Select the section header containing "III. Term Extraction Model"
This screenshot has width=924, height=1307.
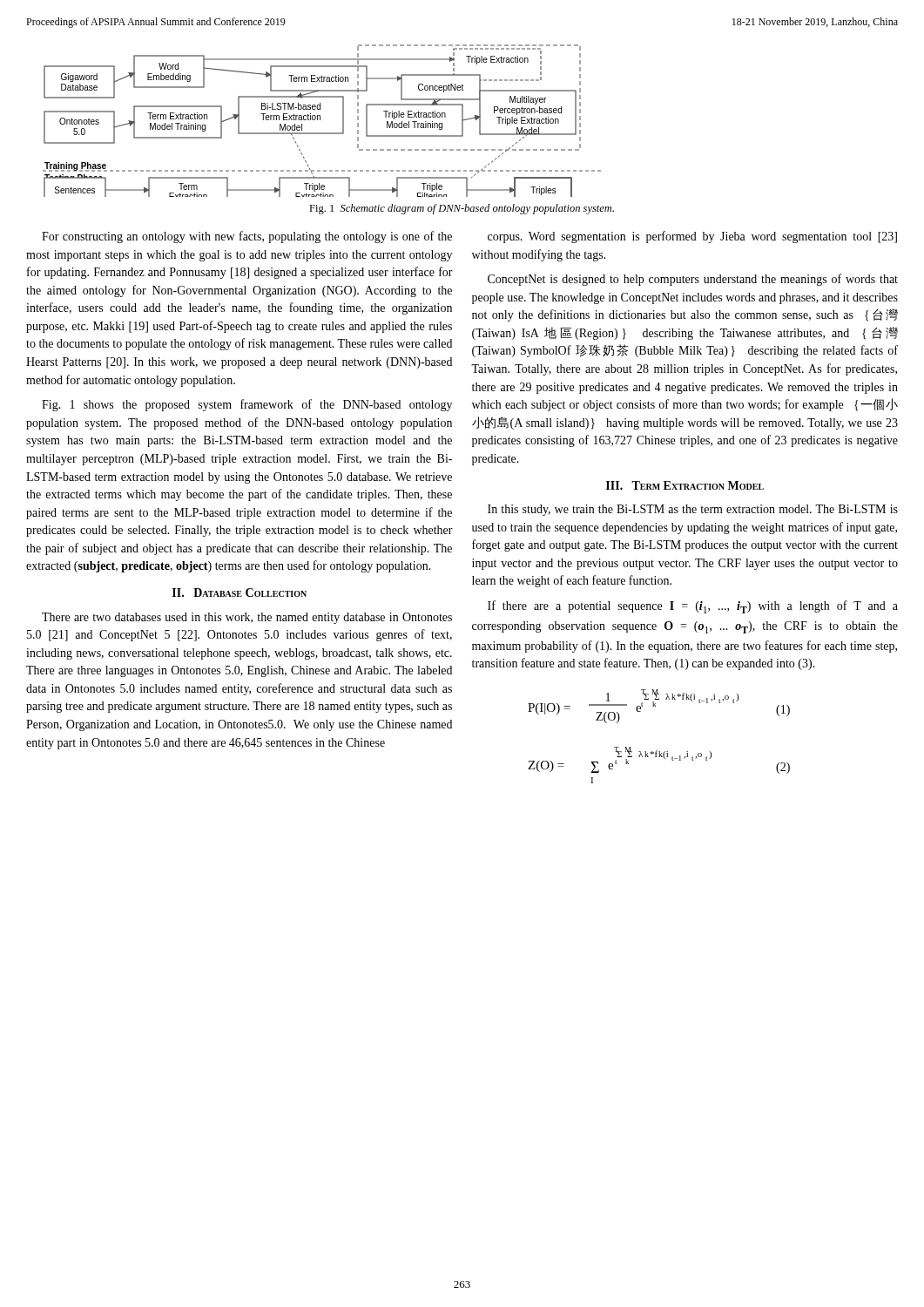pos(685,485)
